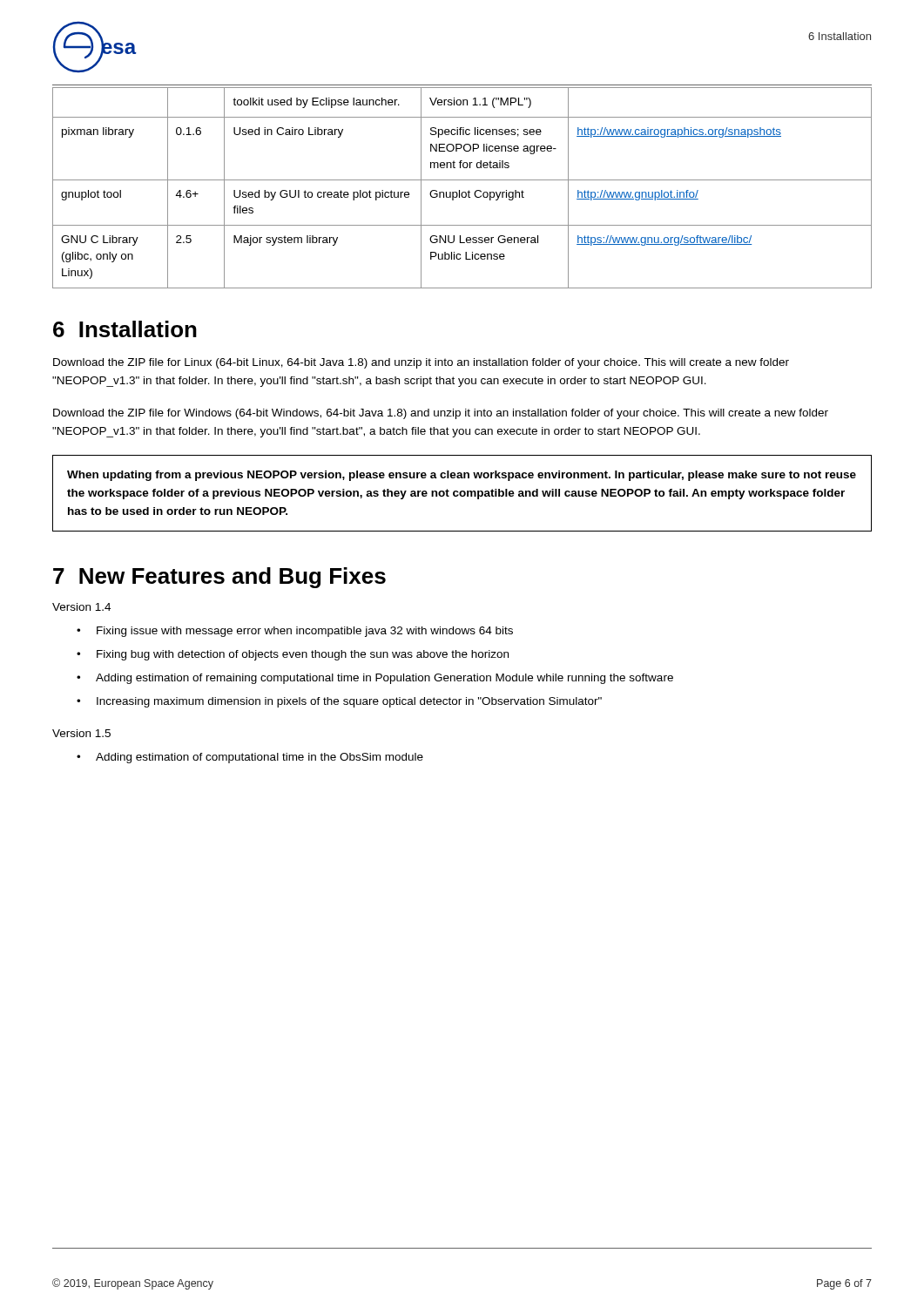Click on the passage starting "Version 1.5"
The height and width of the screenshot is (1307, 924).
82,733
